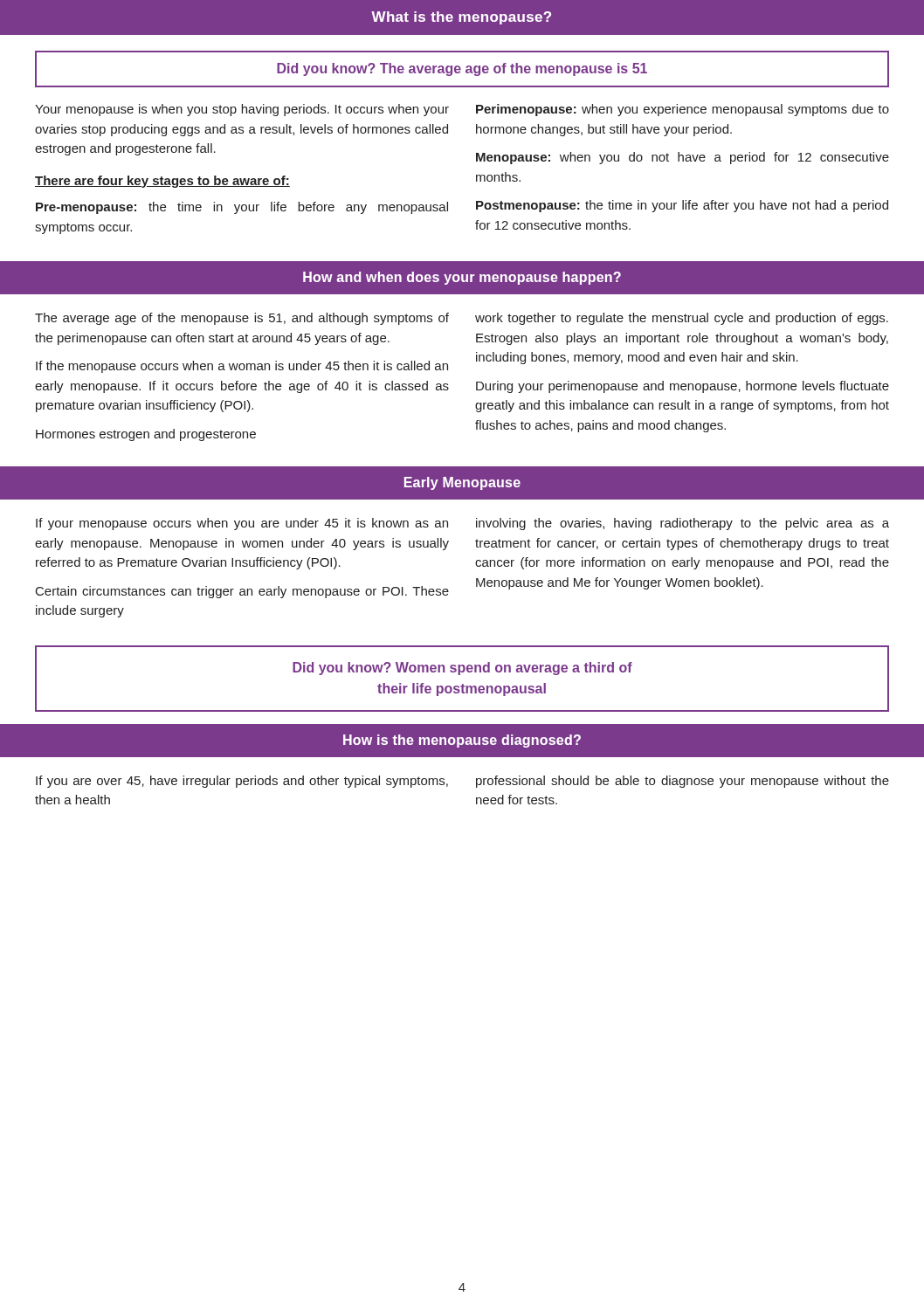Click on the text starting "involving the ovaries, having radiotherapy to the pelvic"
Screen dimensions: 1310x924
point(682,553)
